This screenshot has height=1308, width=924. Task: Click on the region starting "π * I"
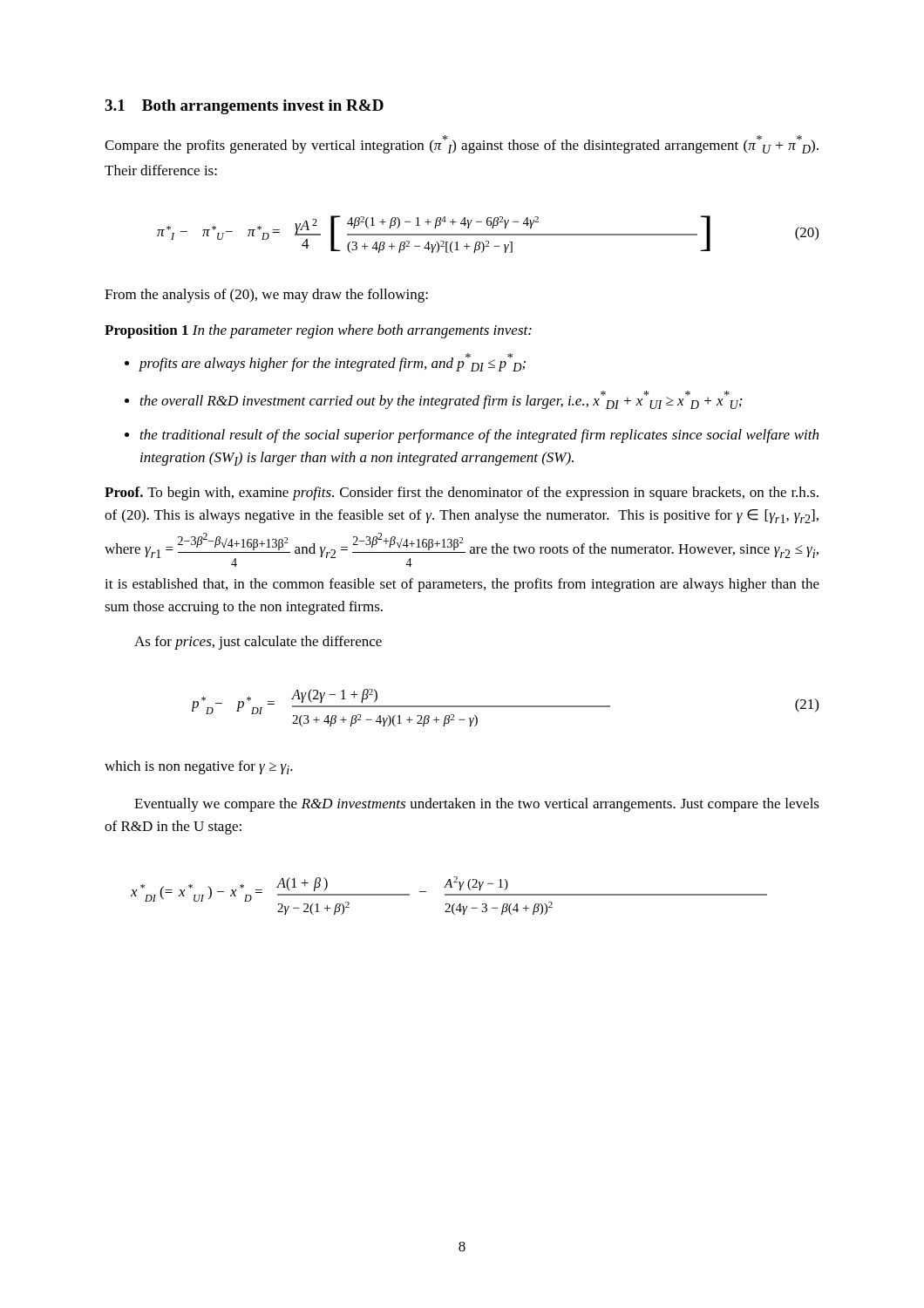point(462,233)
